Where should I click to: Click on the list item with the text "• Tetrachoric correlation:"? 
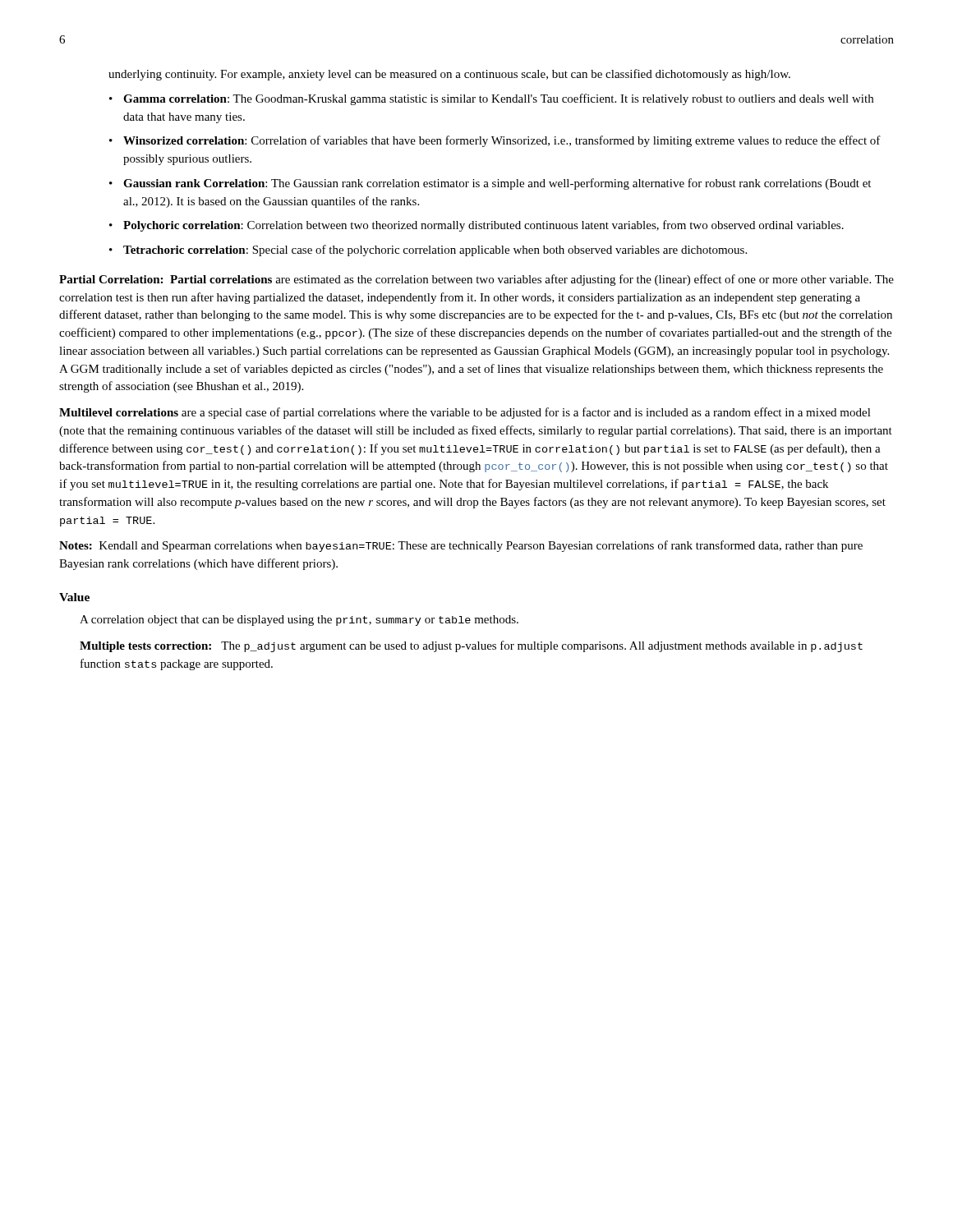point(428,250)
